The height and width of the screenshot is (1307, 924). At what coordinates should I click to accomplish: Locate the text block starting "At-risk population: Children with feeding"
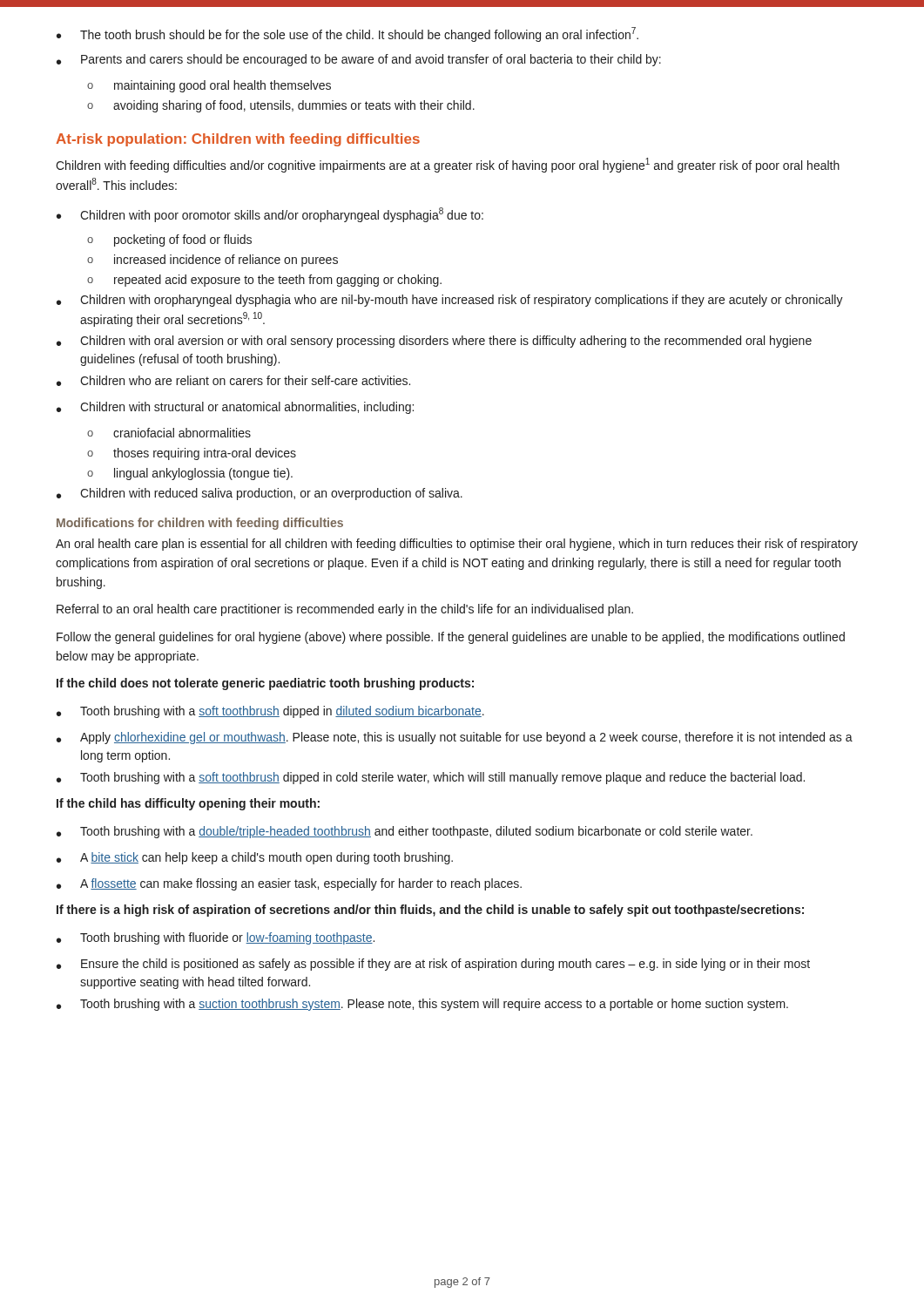coord(238,139)
